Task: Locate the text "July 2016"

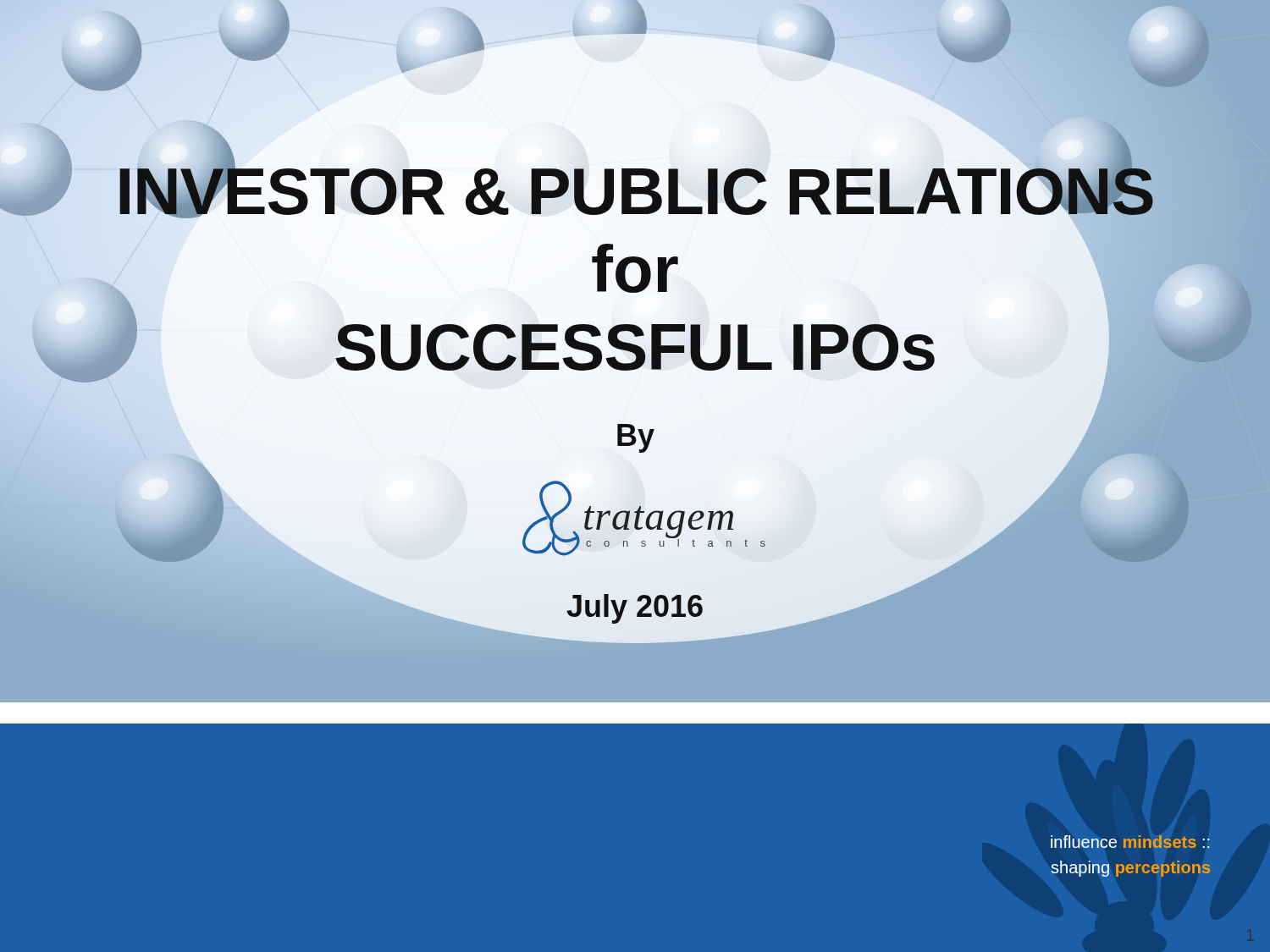Action: pyautogui.click(x=635, y=606)
